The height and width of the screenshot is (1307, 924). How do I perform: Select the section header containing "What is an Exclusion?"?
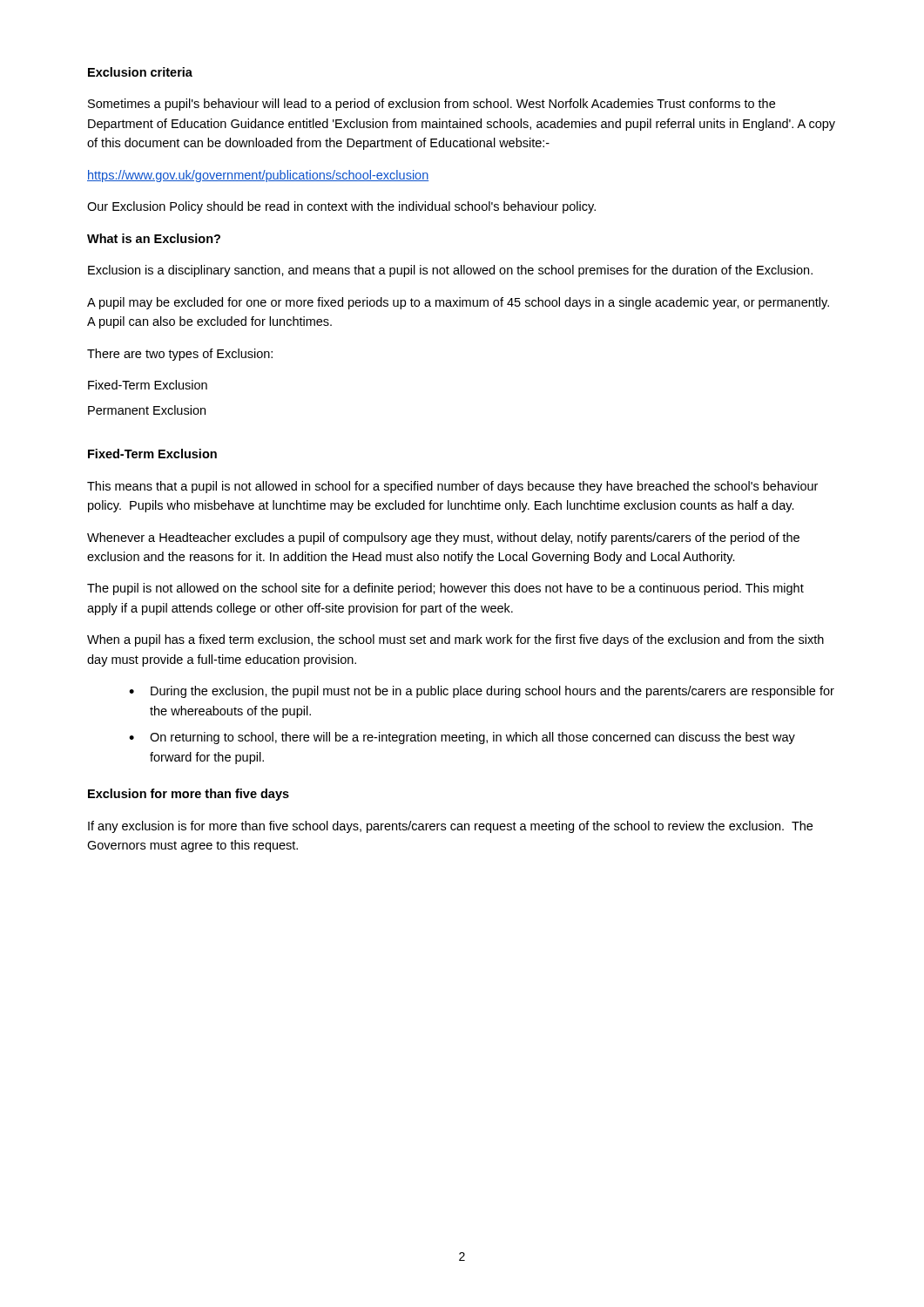(x=154, y=239)
